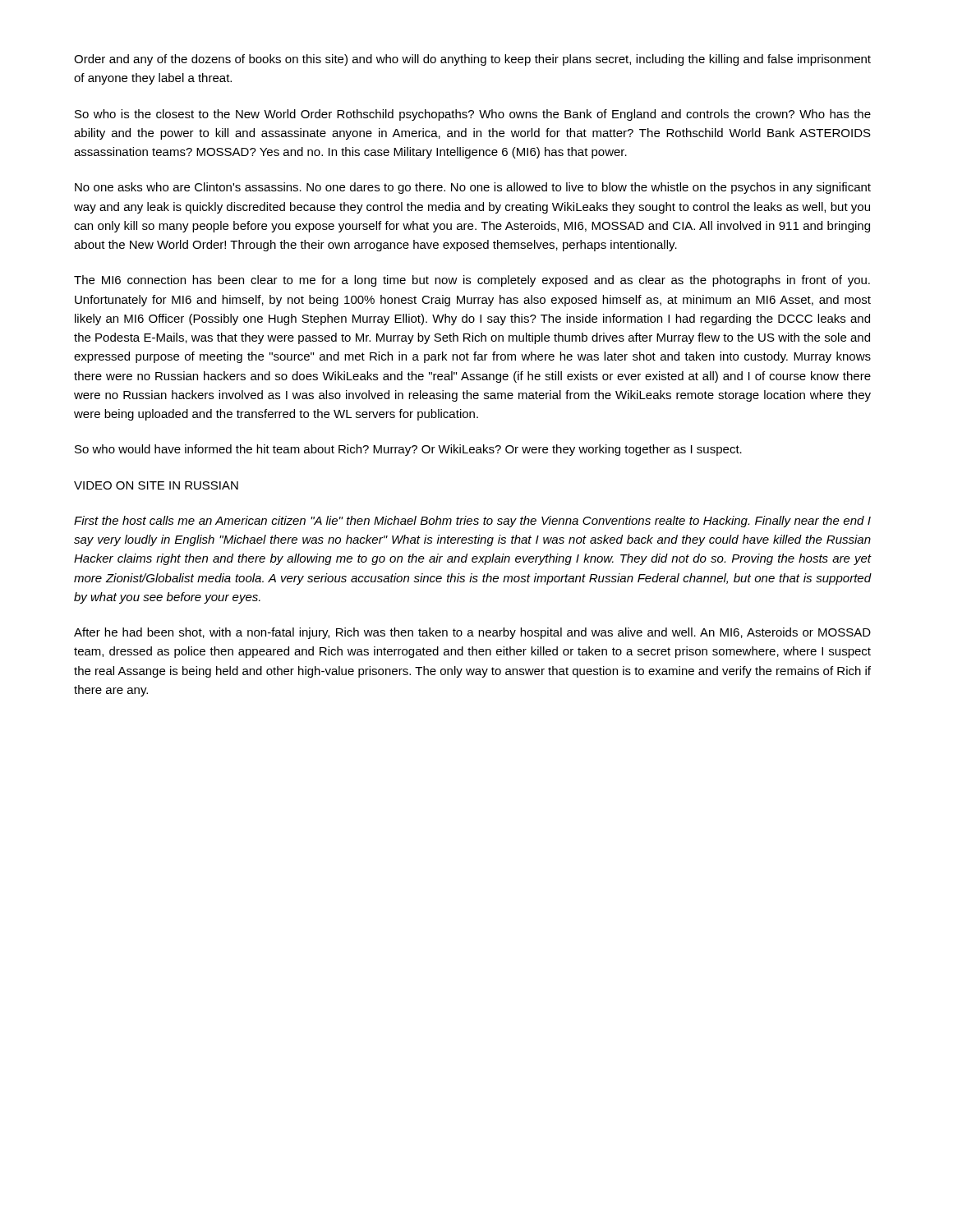Locate the text block with the text "So who would have informed the"
This screenshot has width=953, height=1232.
pos(408,449)
